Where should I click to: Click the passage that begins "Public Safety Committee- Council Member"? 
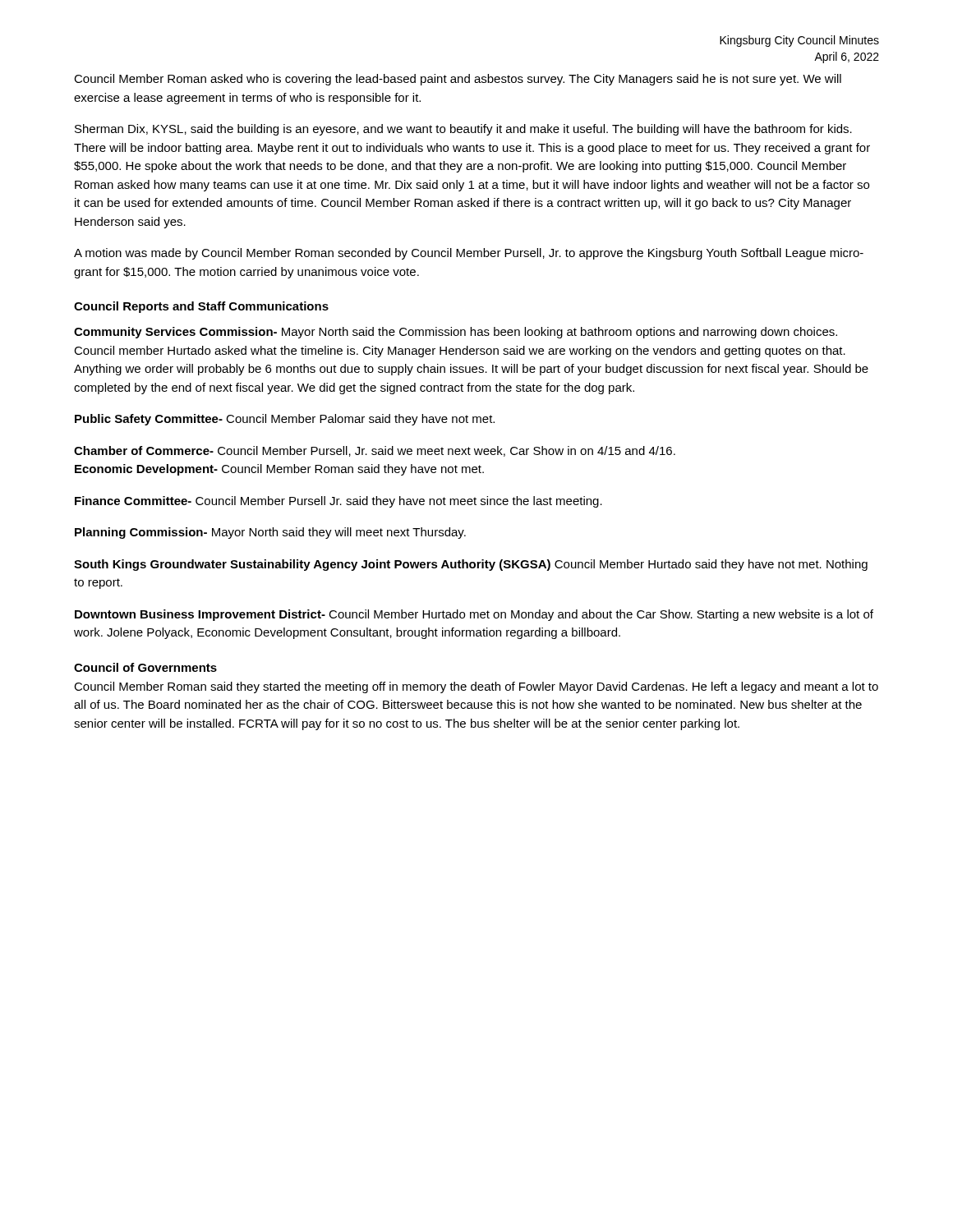pyautogui.click(x=476, y=419)
